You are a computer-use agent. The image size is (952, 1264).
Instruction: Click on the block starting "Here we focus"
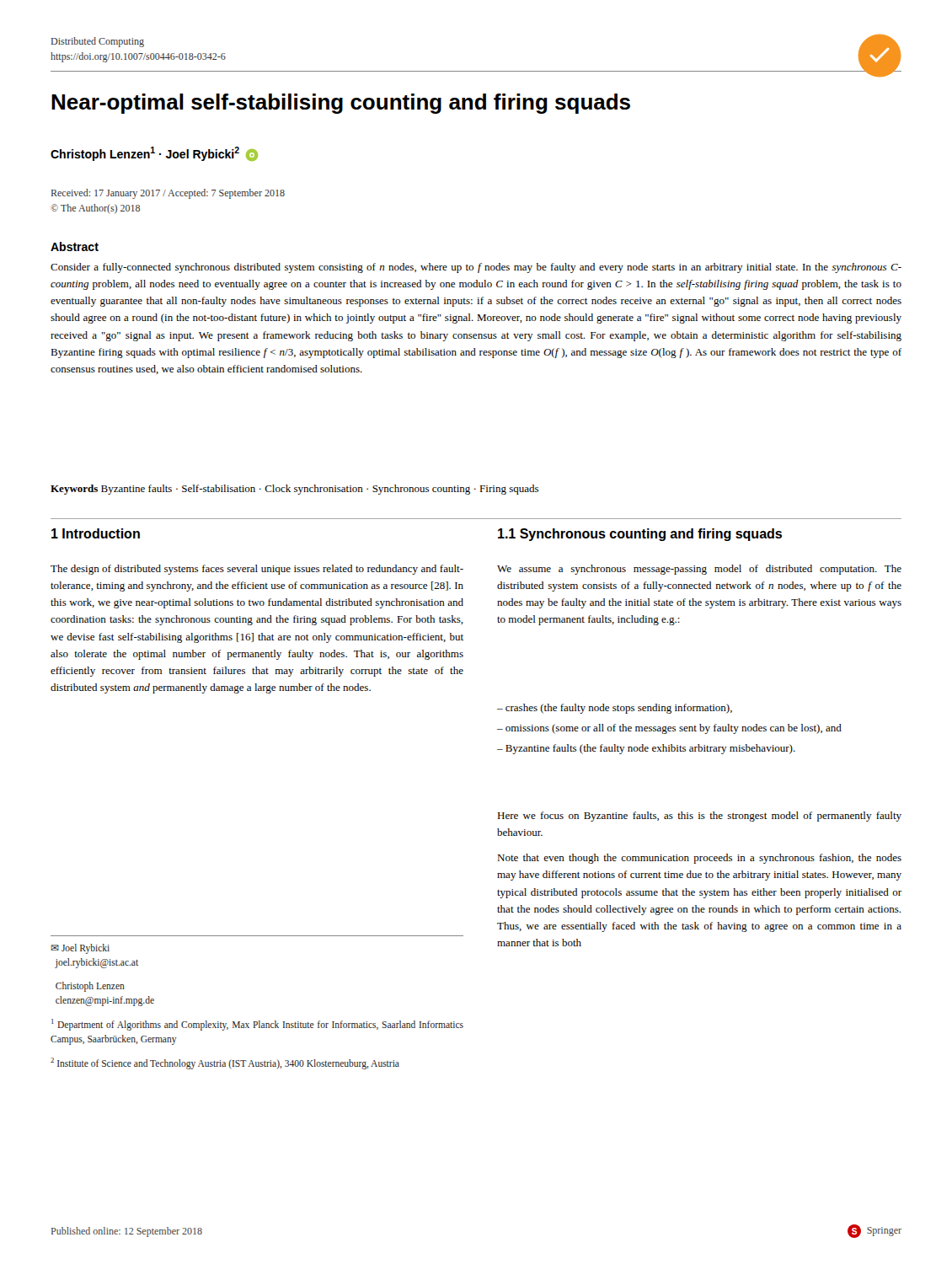(x=699, y=879)
